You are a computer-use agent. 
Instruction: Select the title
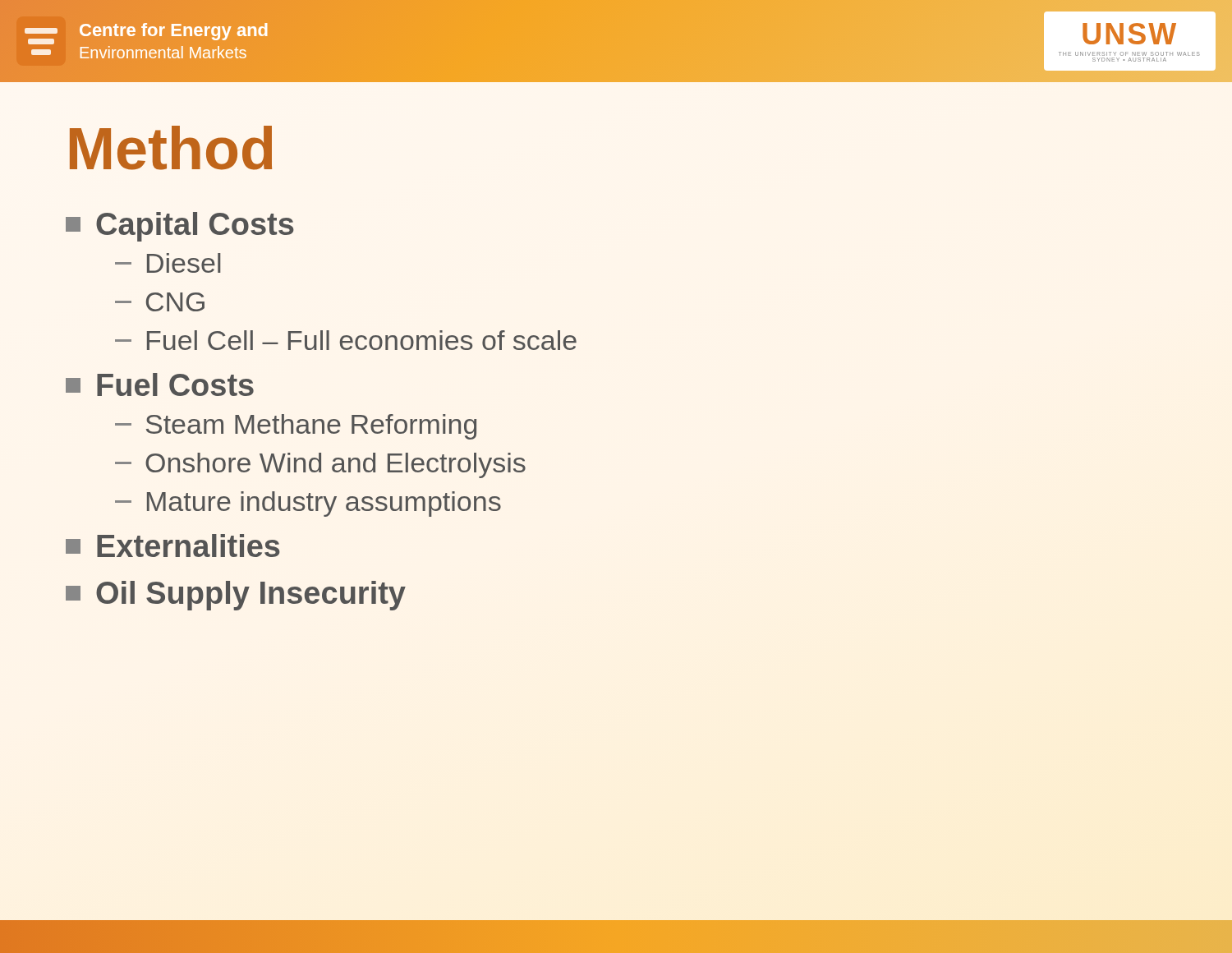171,149
